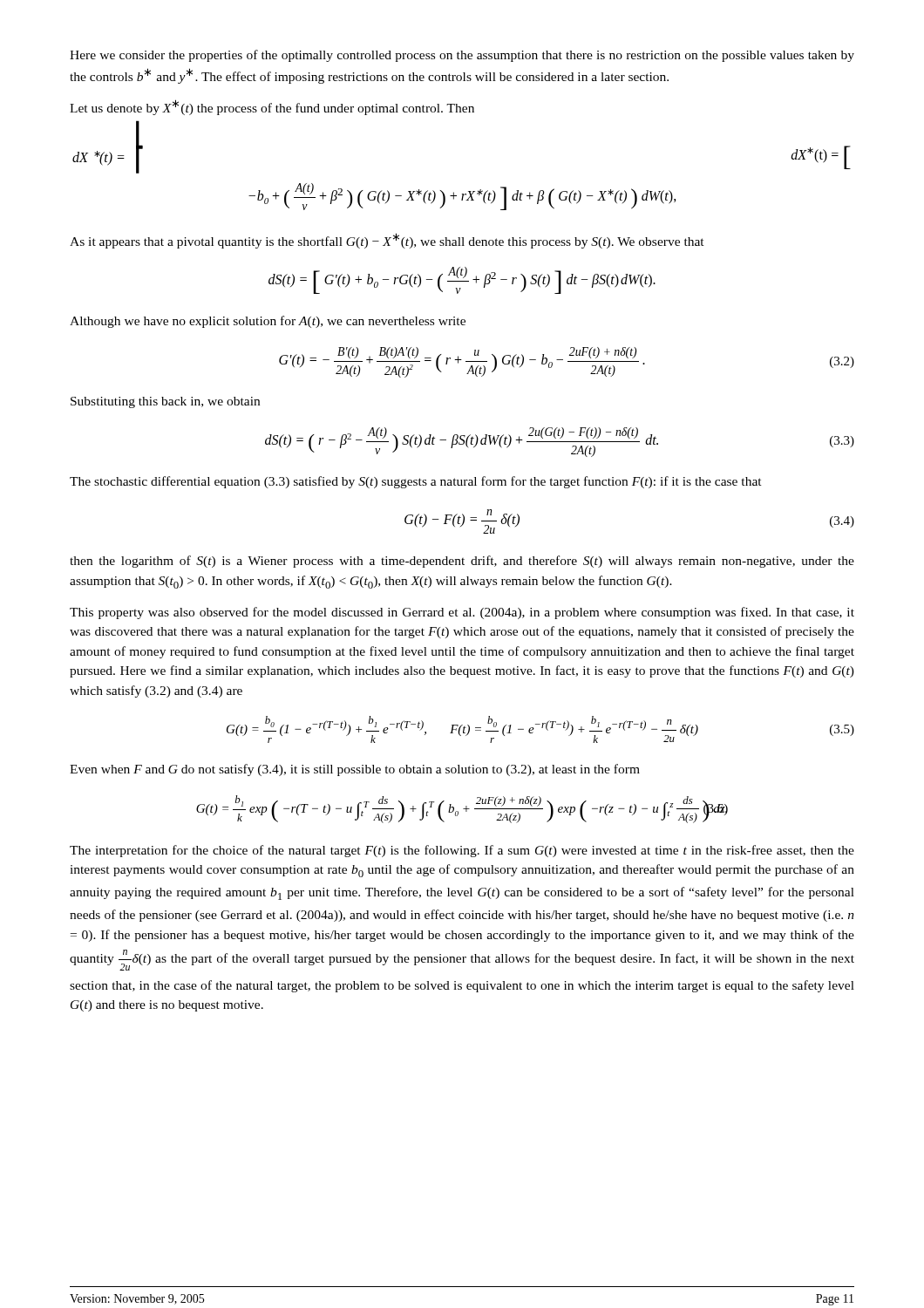The height and width of the screenshot is (1308, 924).
Task: Locate the region starting "Although we have no explicit solution for"
Action: (462, 321)
